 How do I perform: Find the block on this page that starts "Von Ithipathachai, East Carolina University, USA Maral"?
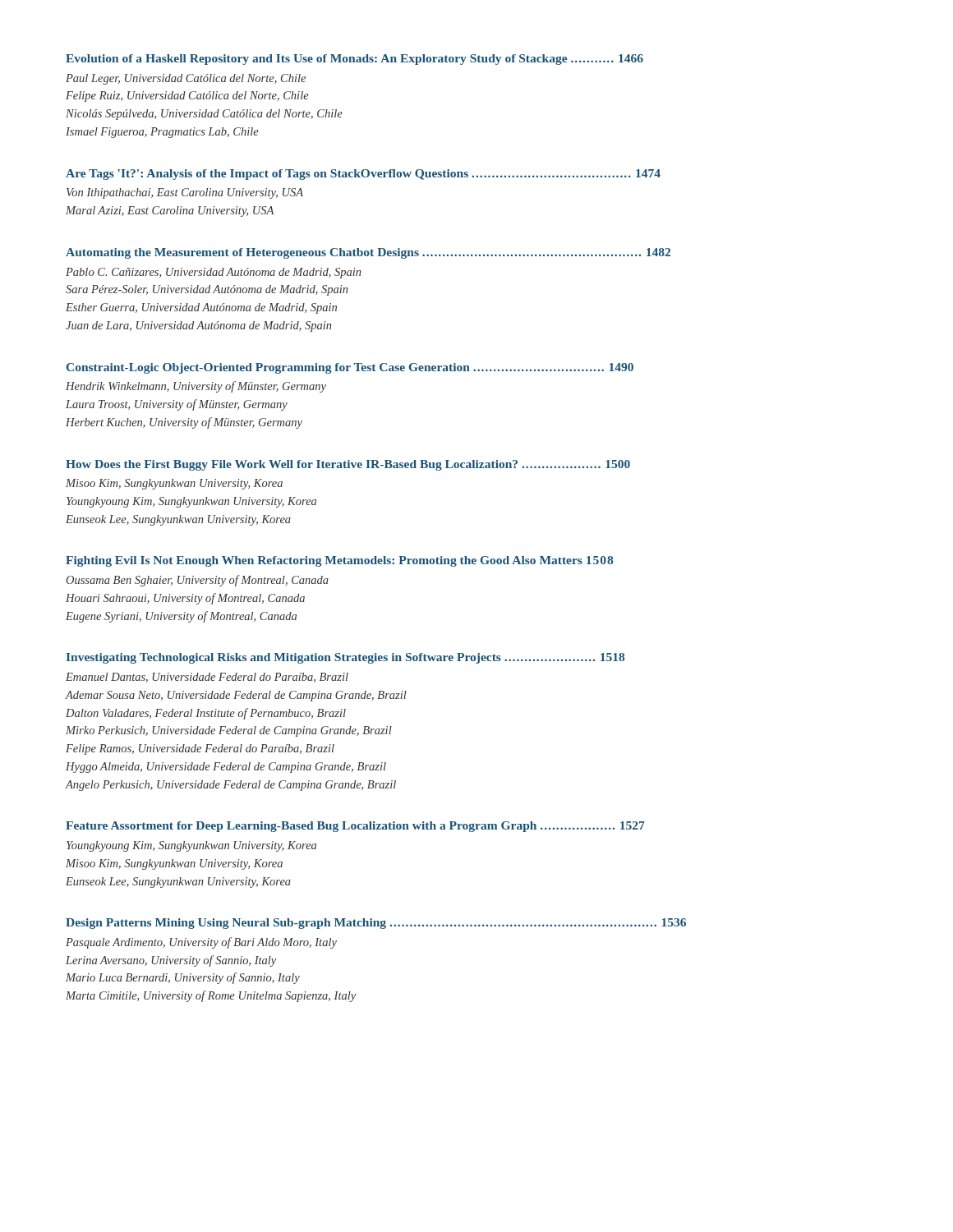pos(184,201)
